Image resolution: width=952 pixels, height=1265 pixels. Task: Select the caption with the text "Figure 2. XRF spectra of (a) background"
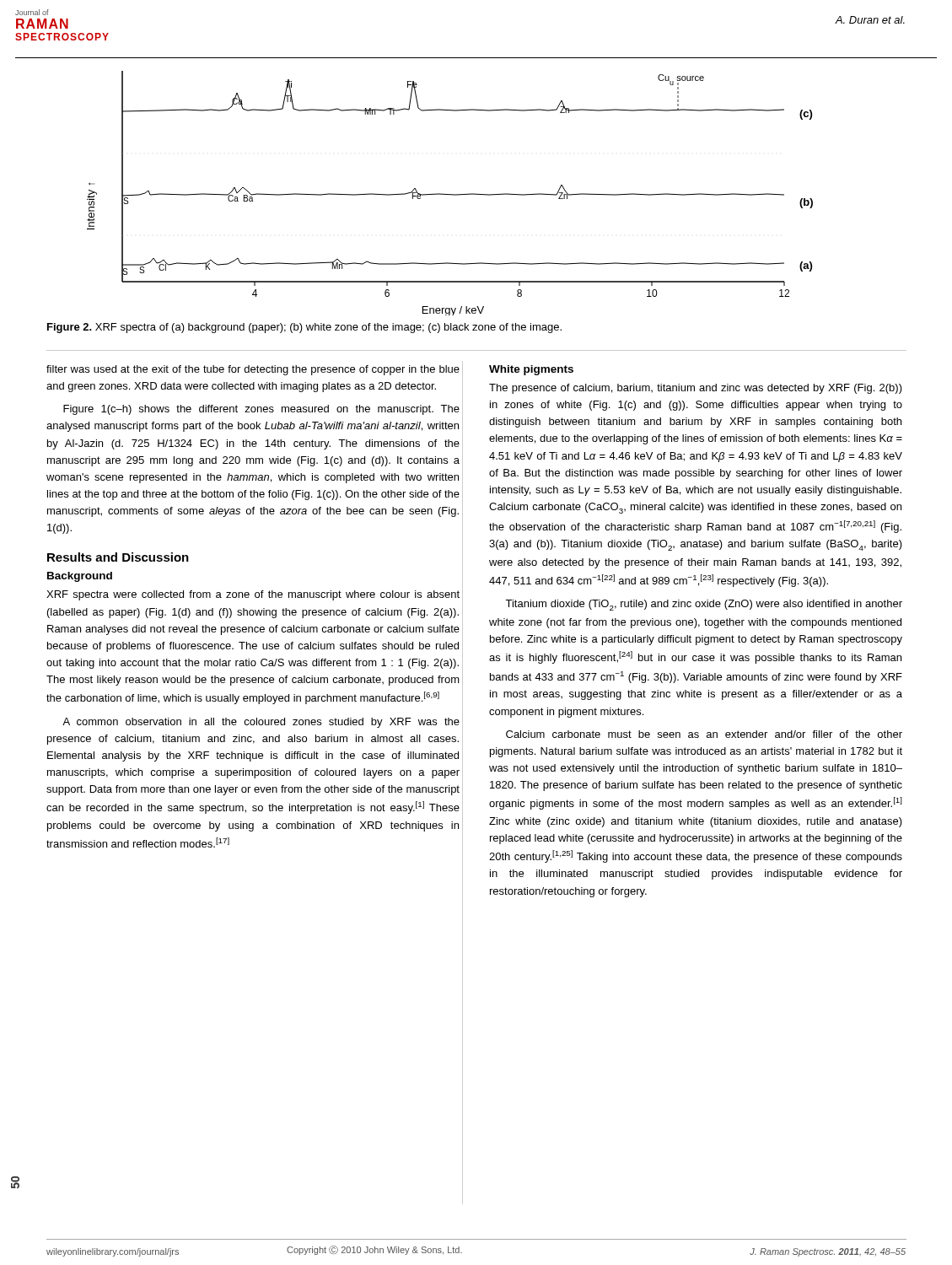click(x=304, y=327)
